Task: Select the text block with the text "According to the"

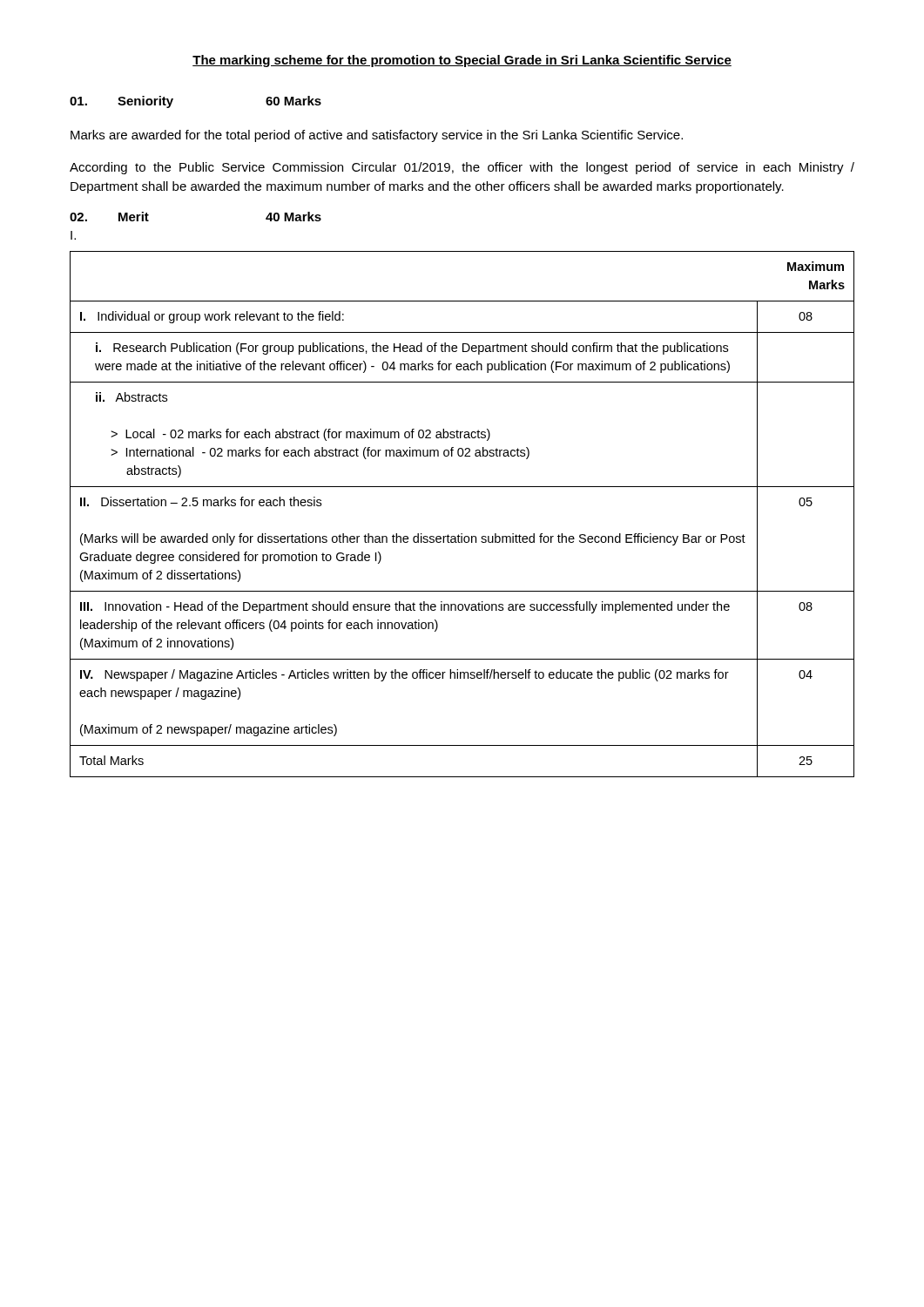Action: point(462,176)
